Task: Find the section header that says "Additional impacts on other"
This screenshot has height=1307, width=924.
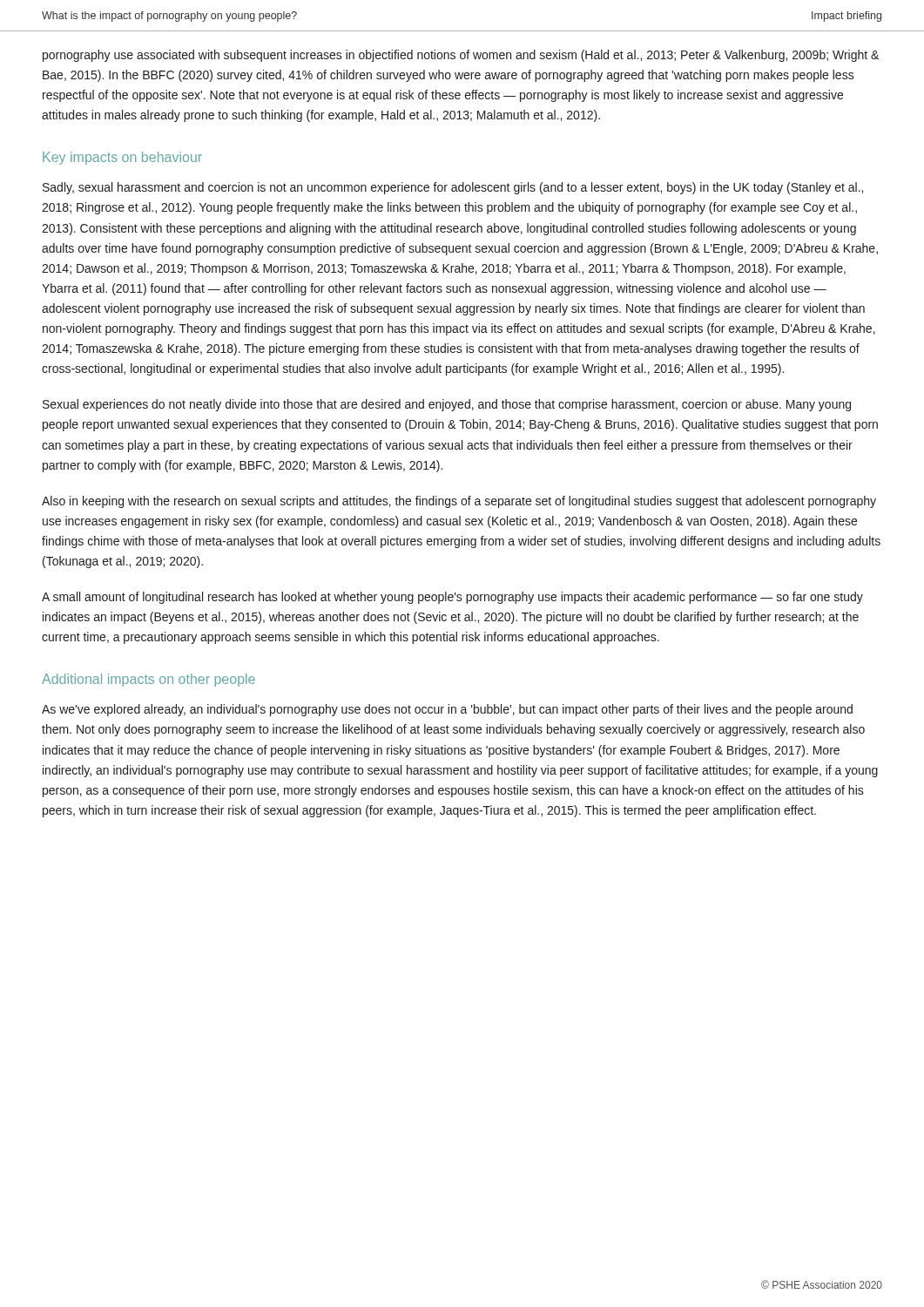Action: coord(149,680)
